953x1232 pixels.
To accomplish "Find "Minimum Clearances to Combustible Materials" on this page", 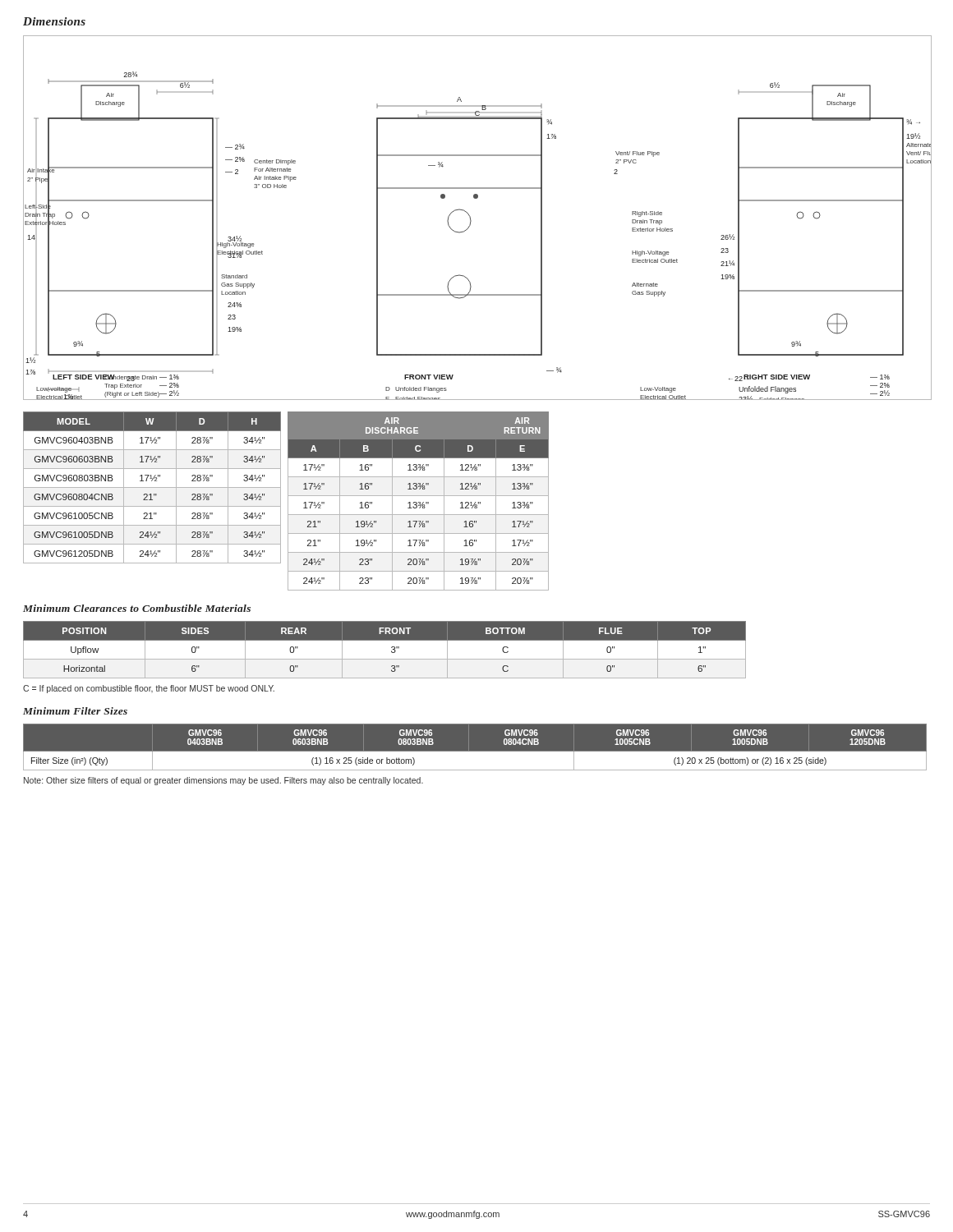I will [x=137, y=608].
